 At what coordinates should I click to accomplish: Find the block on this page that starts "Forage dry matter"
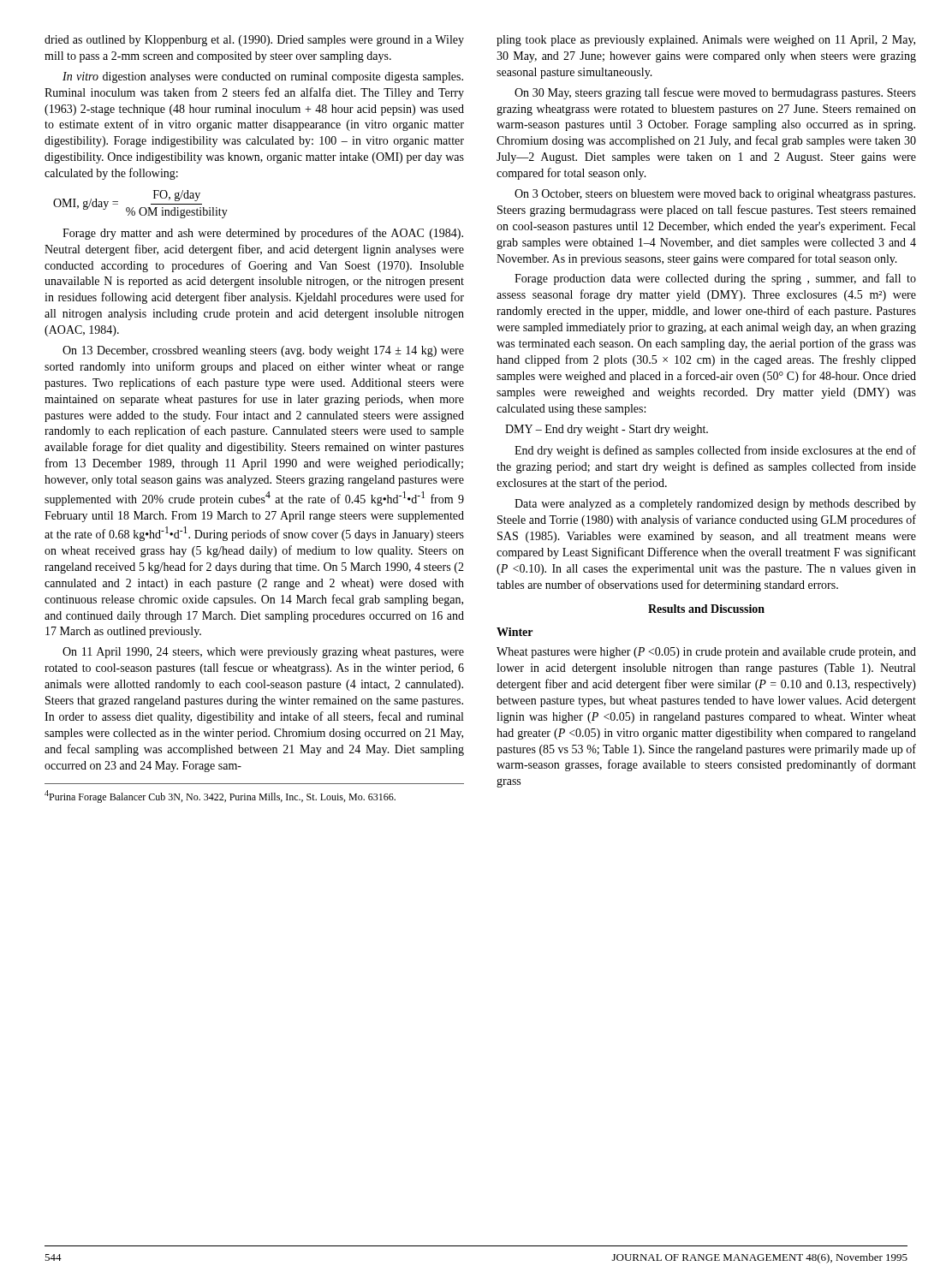tap(254, 500)
